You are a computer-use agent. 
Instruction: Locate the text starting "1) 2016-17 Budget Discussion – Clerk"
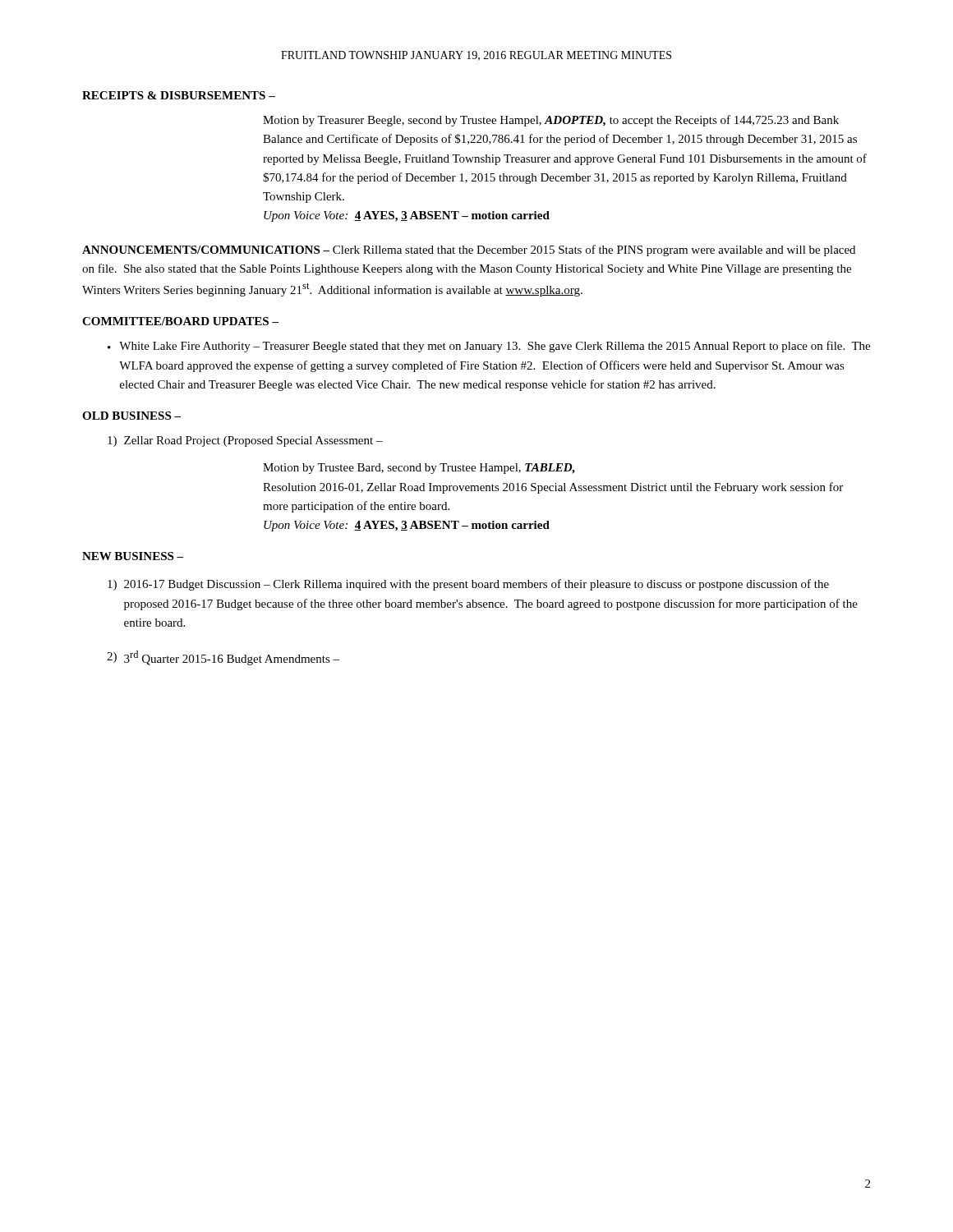point(489,604)
